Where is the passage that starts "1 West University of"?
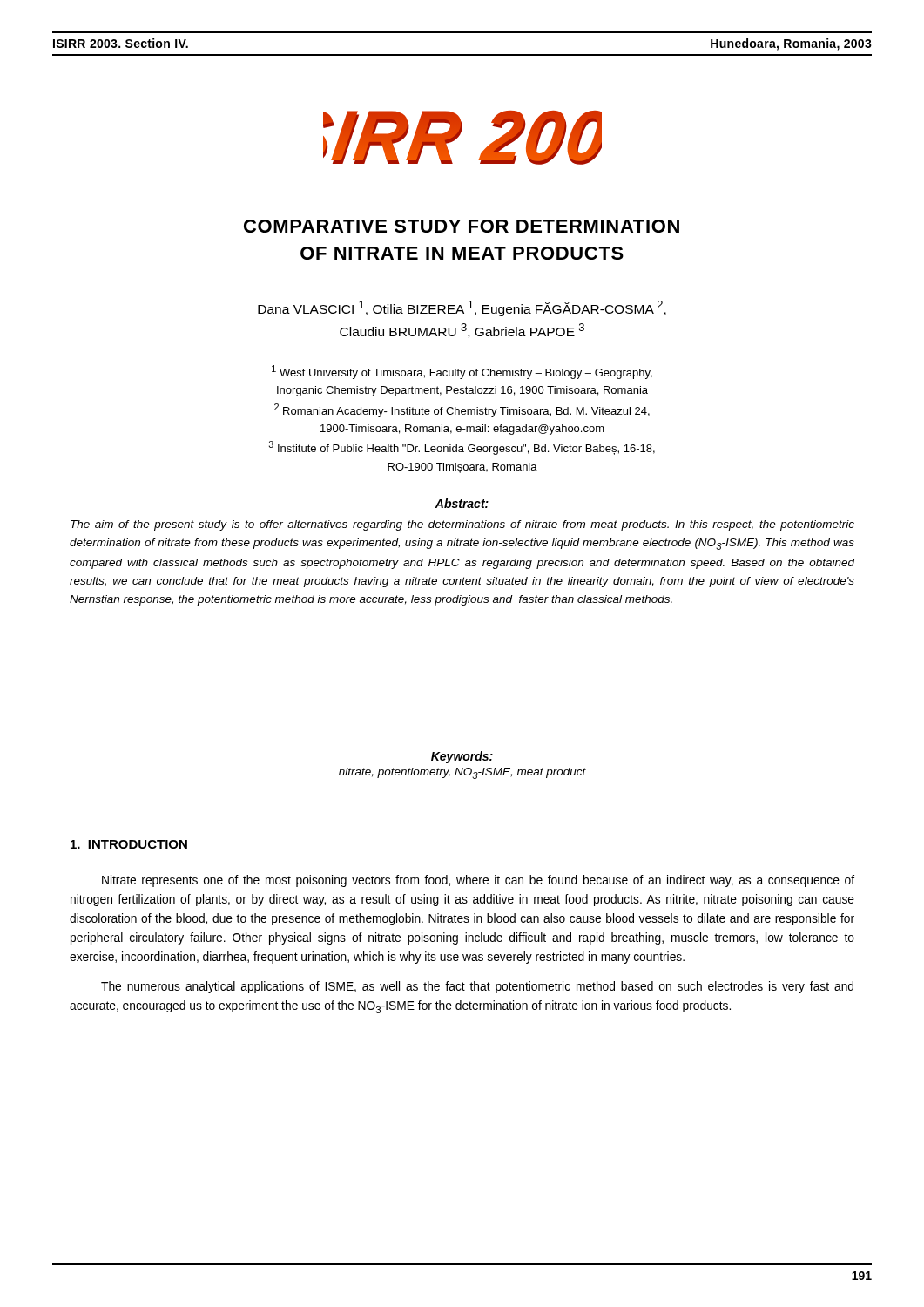This screenshot has width=924, height=1307. pyautogui.click(x=462, y=419)
